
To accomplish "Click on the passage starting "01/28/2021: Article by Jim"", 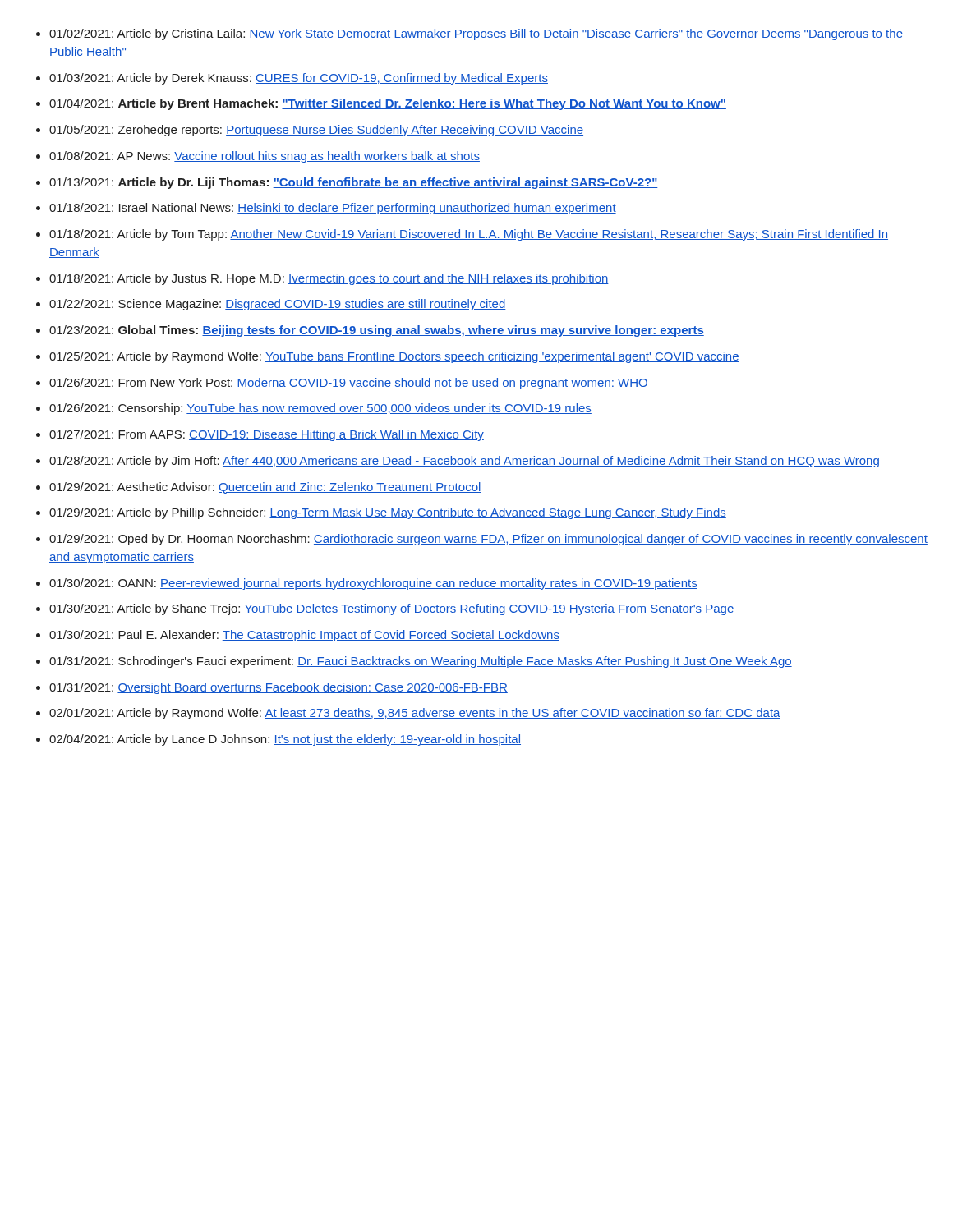I will [464, 460].
